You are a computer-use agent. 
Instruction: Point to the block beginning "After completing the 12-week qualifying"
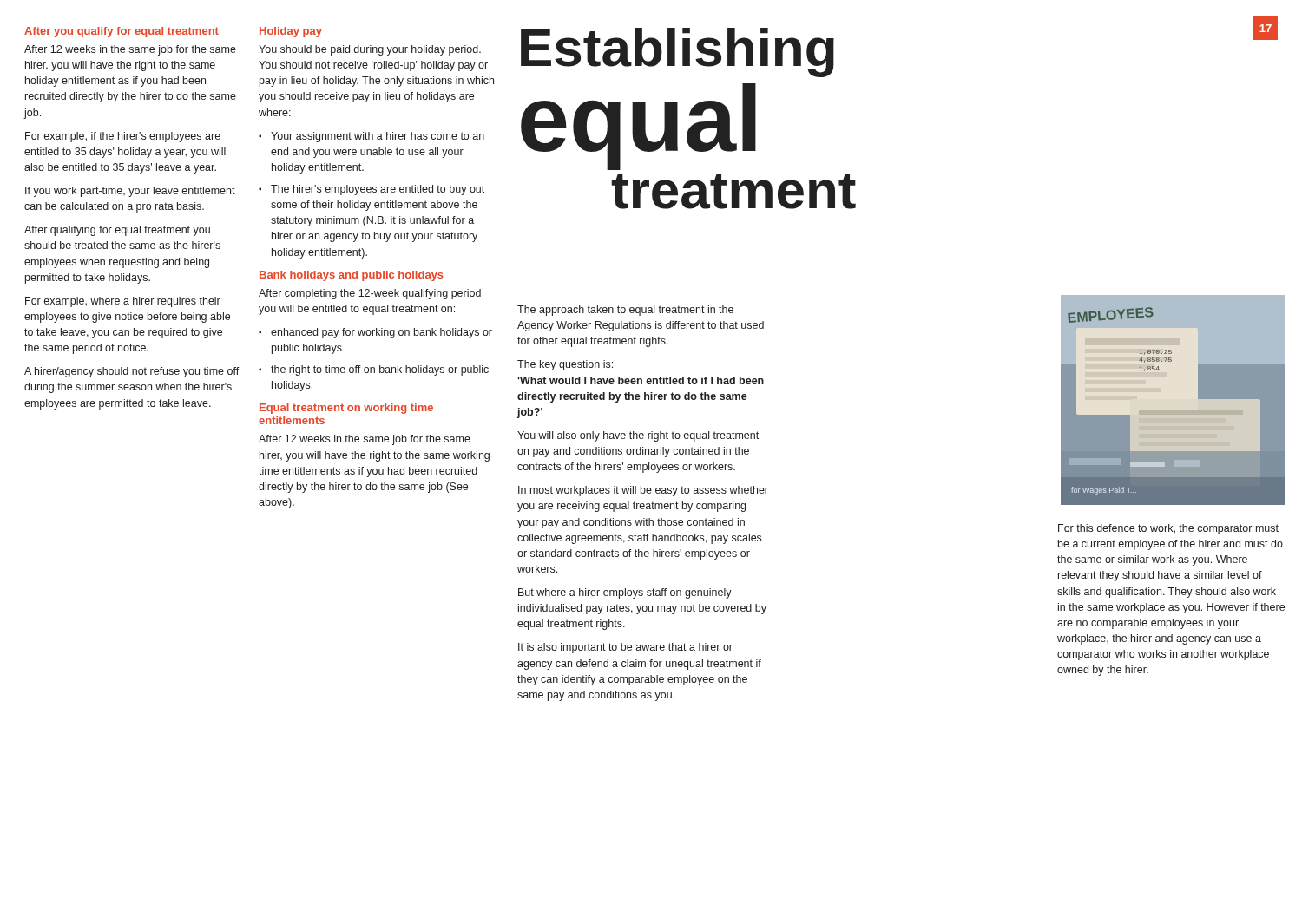click(x=370, y=301)
